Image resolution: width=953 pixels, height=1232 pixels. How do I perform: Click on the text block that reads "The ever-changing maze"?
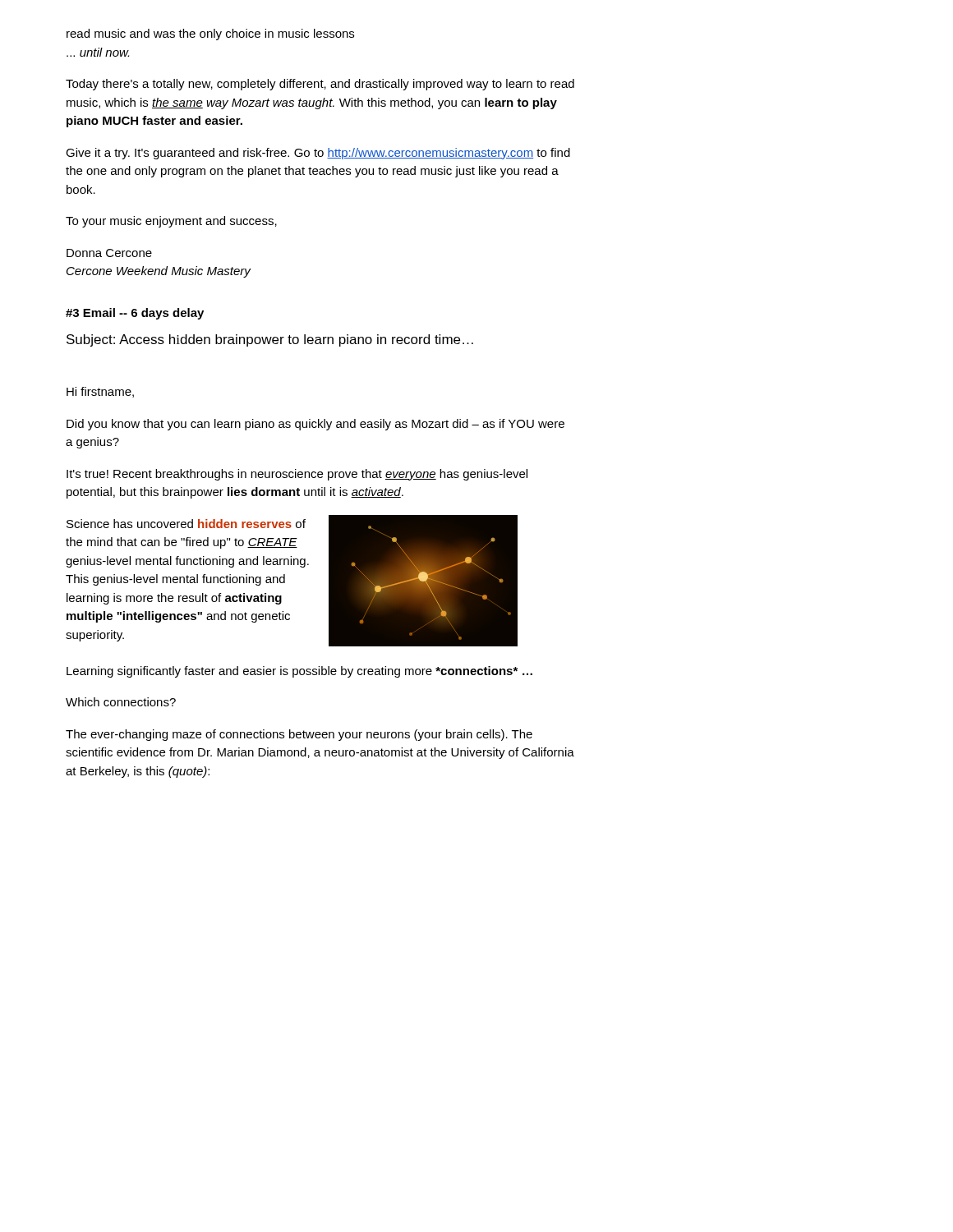point(320,752)
